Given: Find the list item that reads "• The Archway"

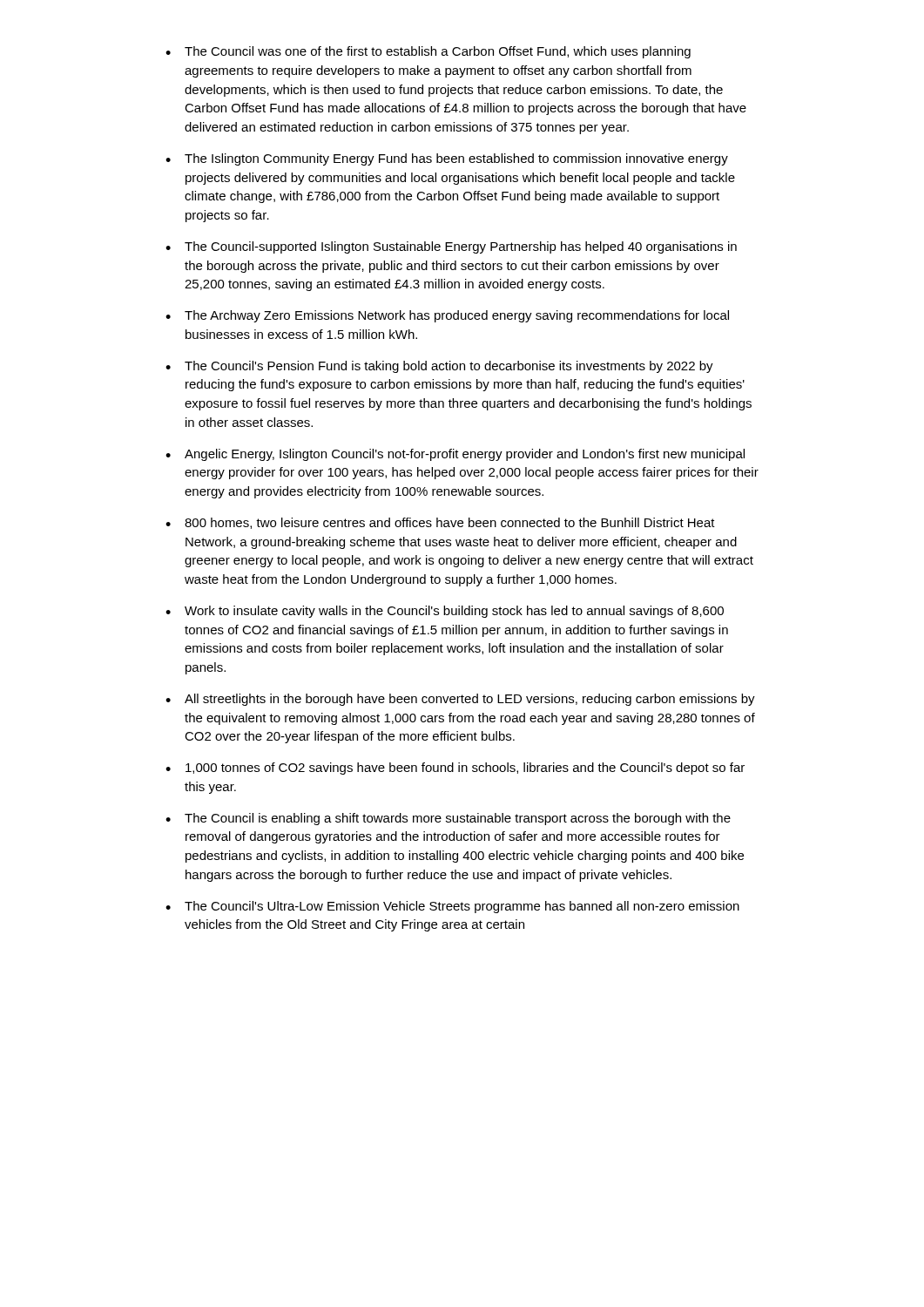Looking at the screenshot, I should click(462, 325).
